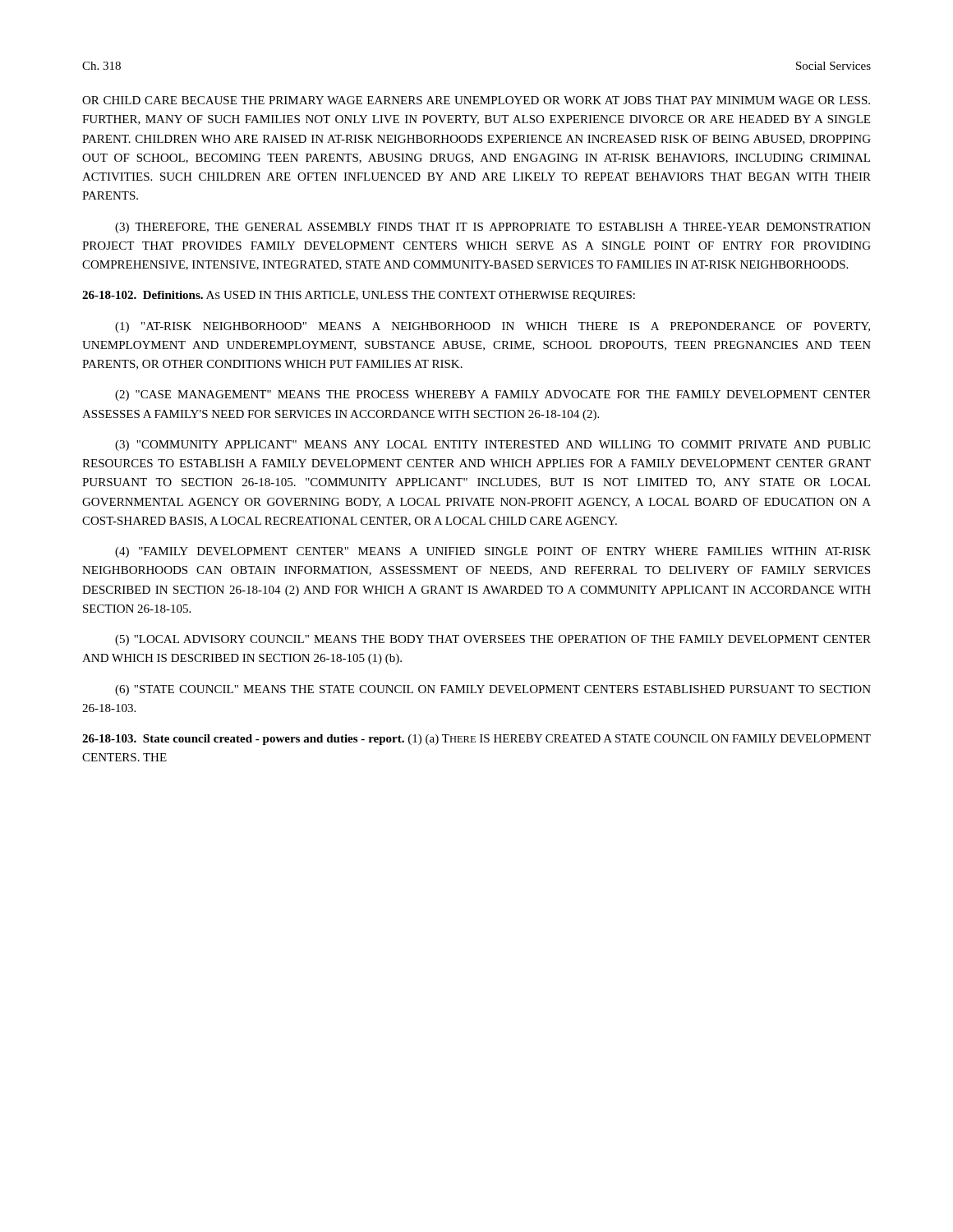
Task: Locate the block starting "(3) THEREFORE, THE GENERAL ASSEMBLY FINDS THAT IT"
Action: (x=476, y=246)
